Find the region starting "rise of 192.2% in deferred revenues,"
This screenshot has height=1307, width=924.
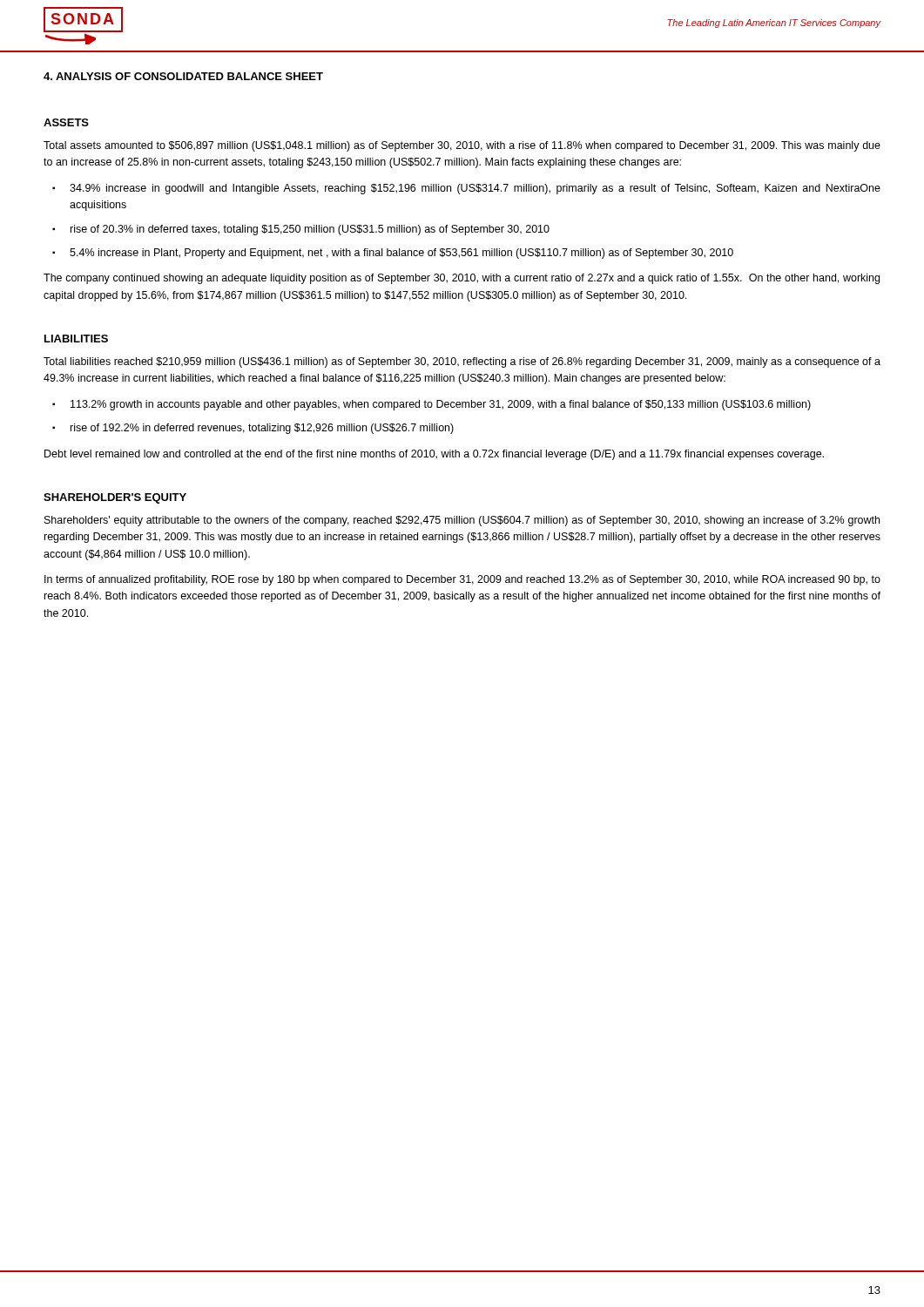[x=262, y=428]
